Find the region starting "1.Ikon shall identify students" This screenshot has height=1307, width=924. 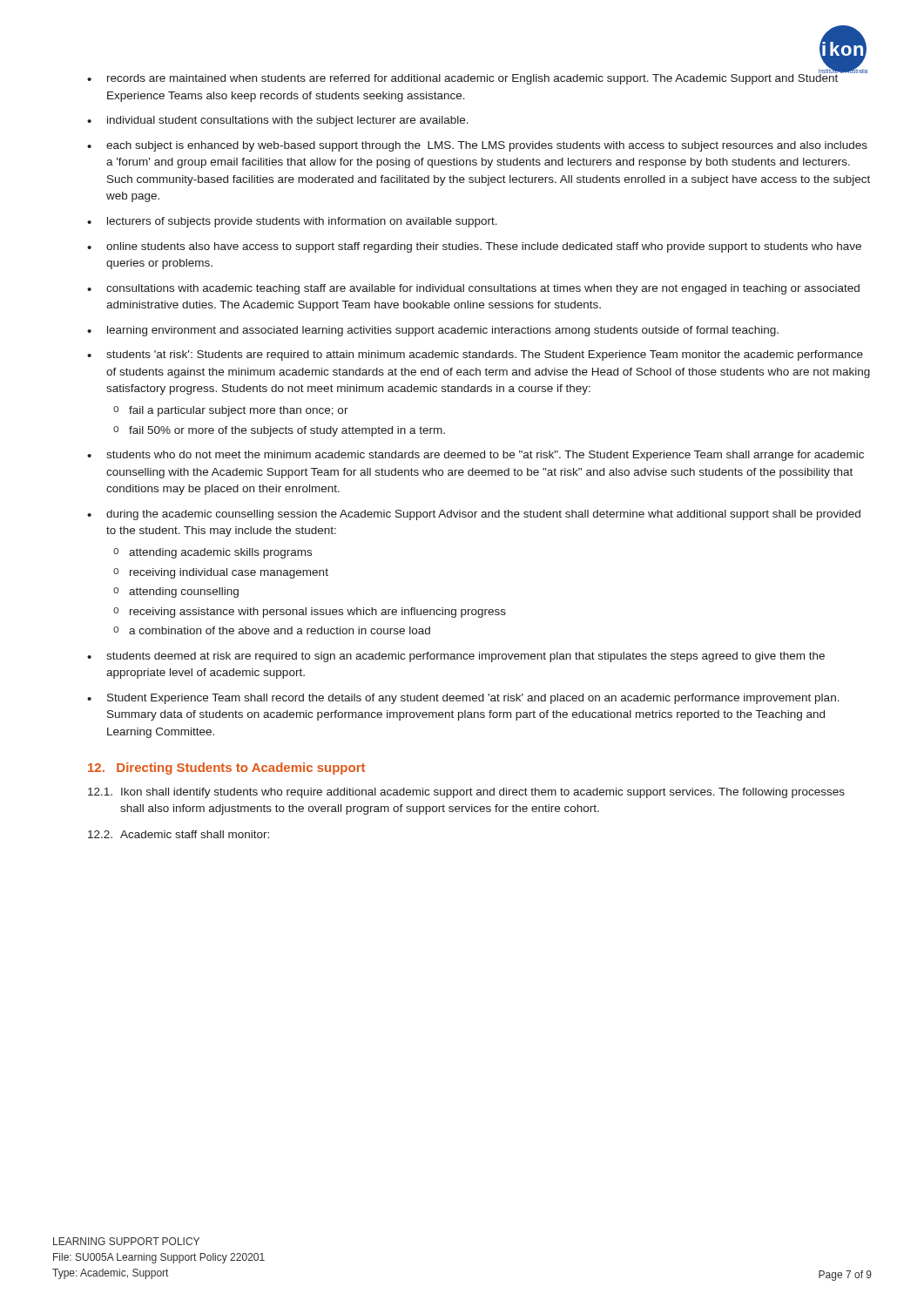point(476,800)
